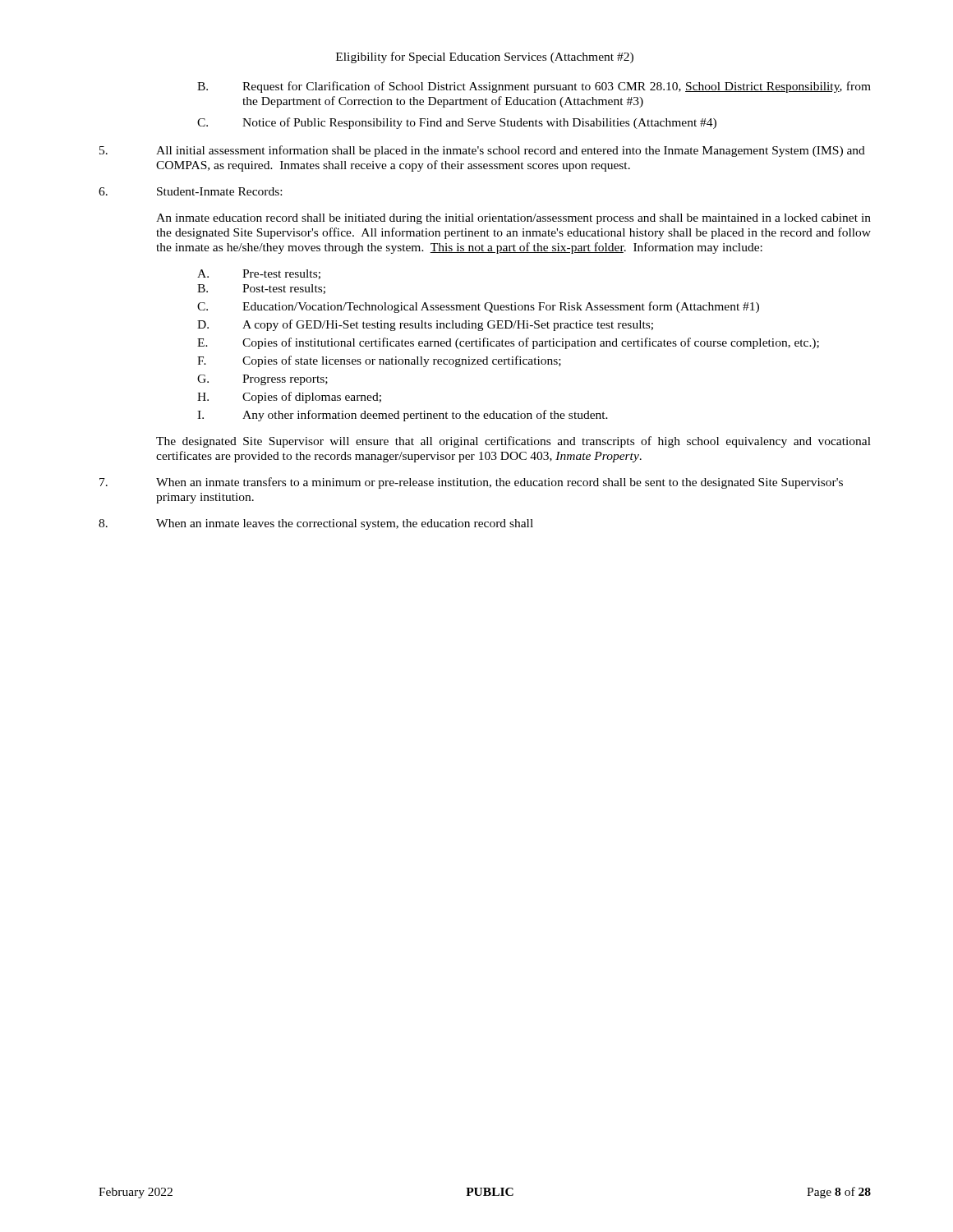Select the text block starting "H. Copies of diplomas earned;"

click(289, 398)
